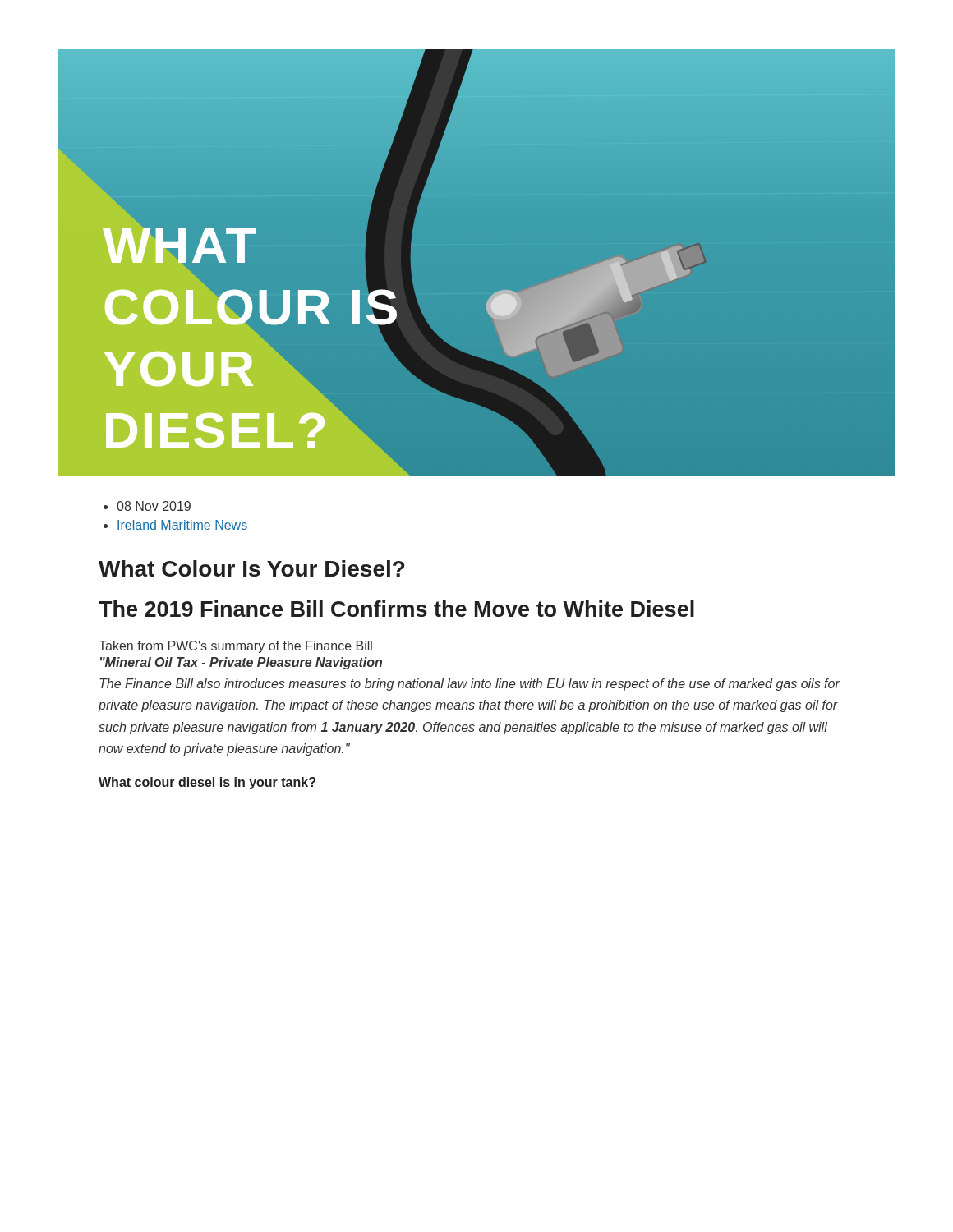
Task: Where is the passage that starts "What colour diesel is"?
Action: [x=207, y=782]
